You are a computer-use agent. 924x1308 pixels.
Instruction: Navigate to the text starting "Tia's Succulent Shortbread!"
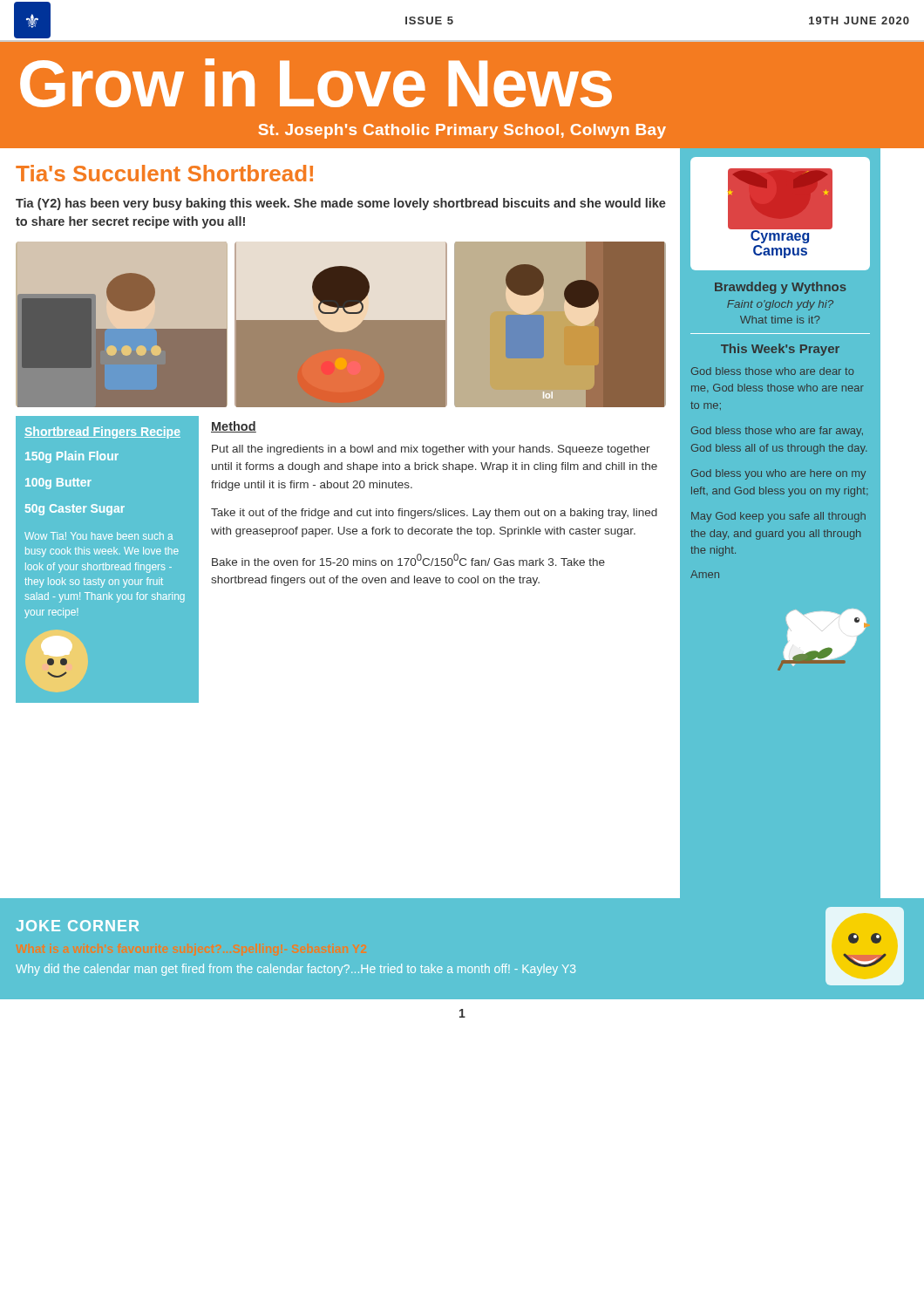[x=166, y=173]
